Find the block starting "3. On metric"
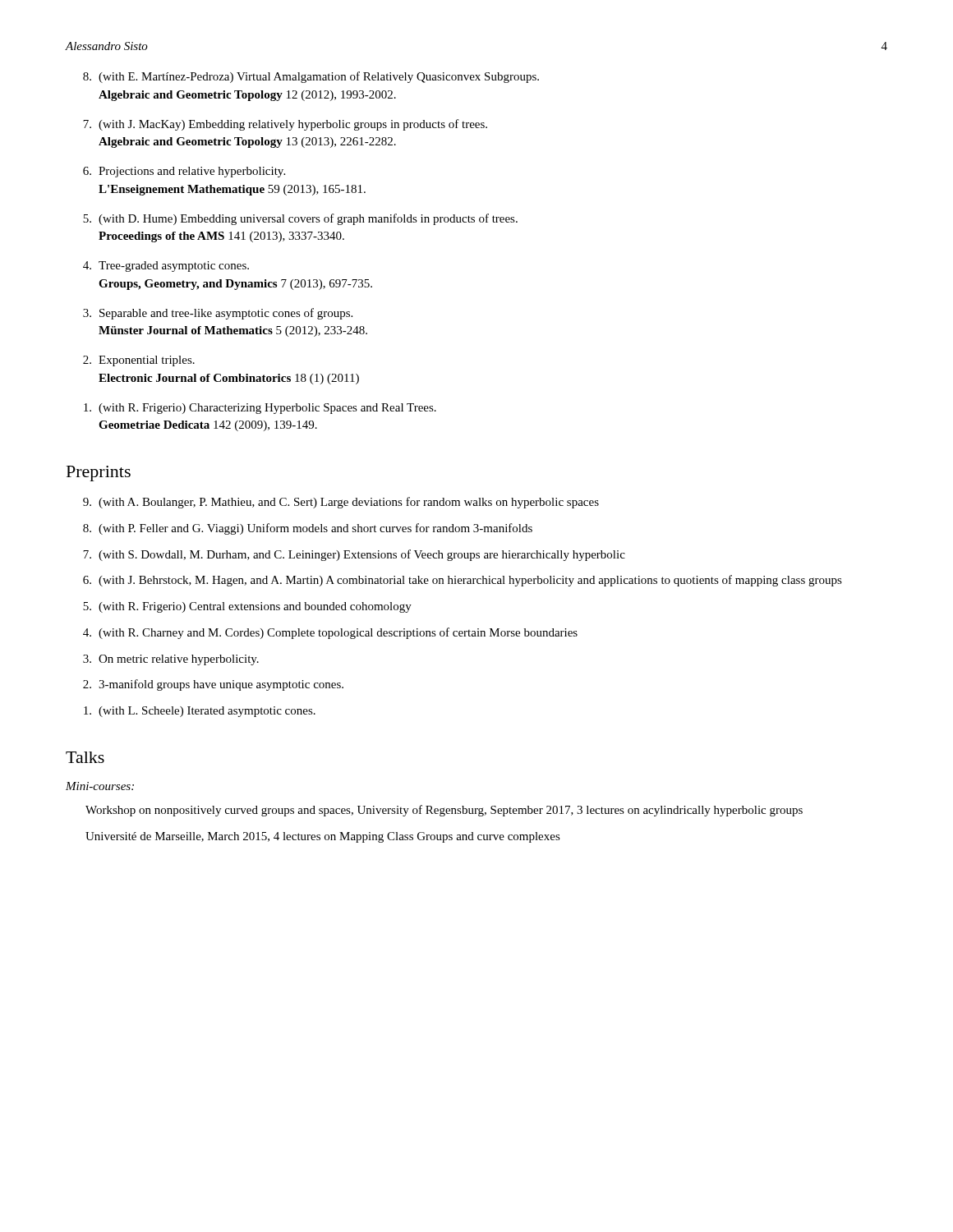The height and width of the screenshot is (1232, 953). click(171, 660)
